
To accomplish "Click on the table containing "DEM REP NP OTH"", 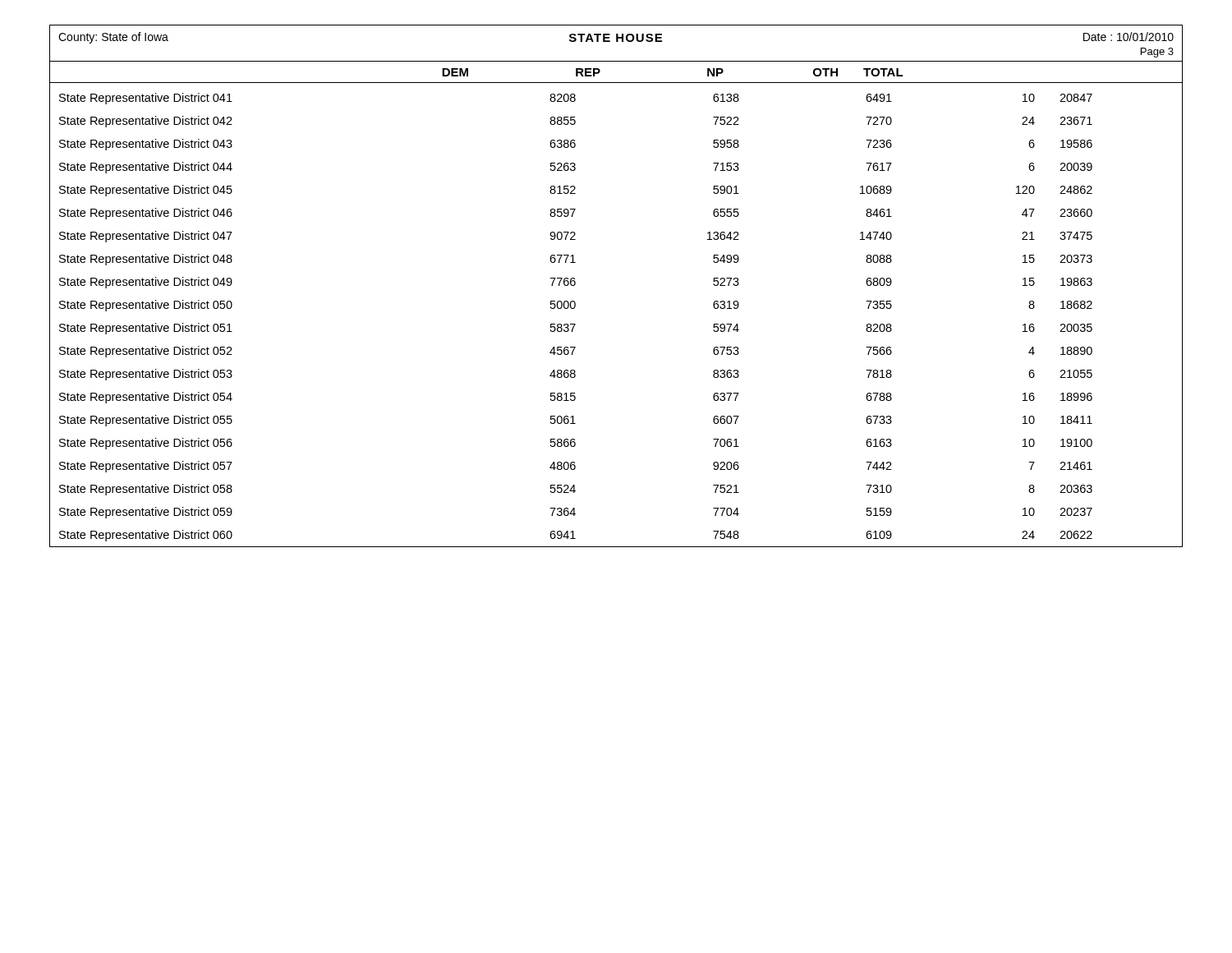I will point(616,72).
